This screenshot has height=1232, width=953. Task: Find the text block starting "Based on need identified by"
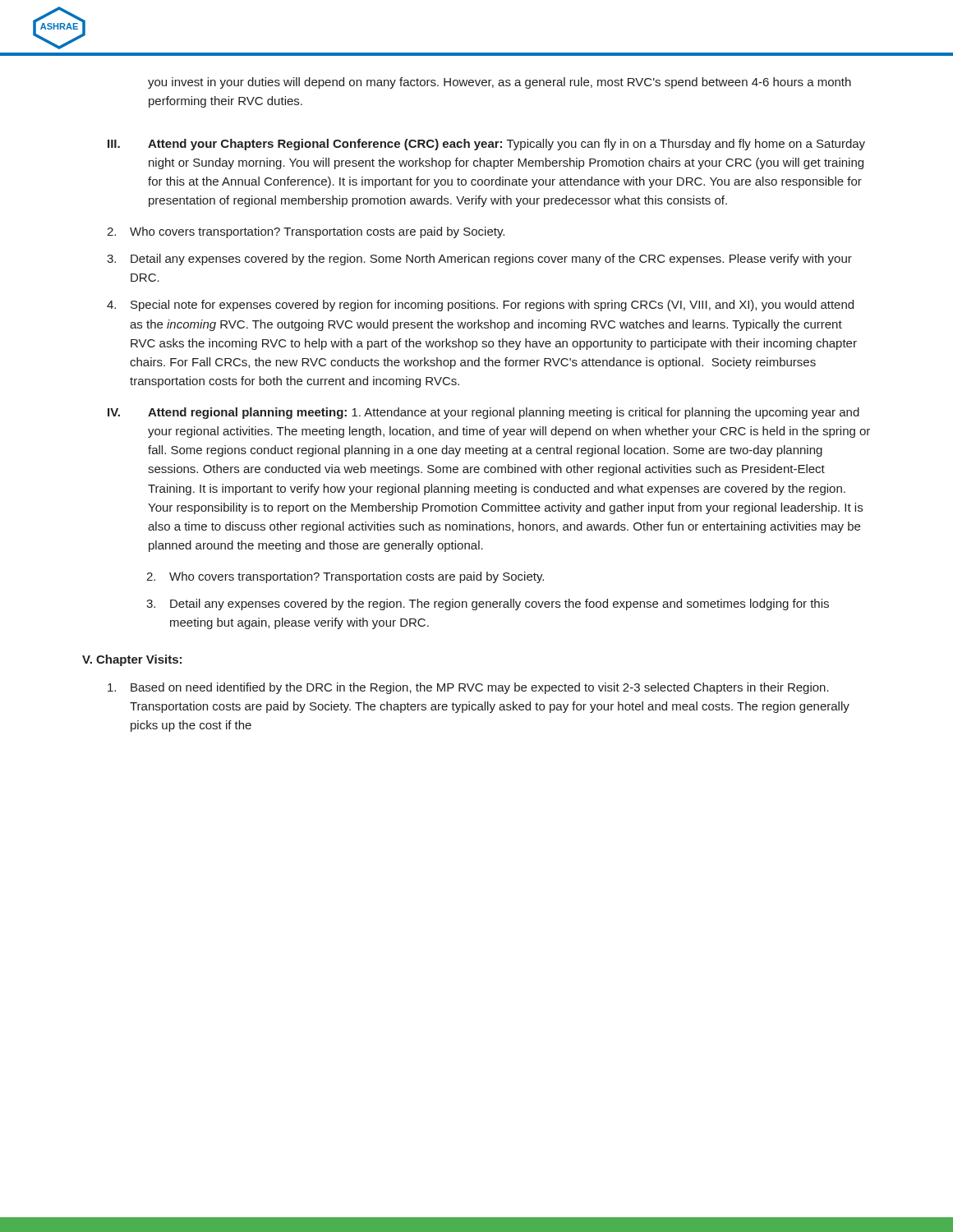click(489, 706)
